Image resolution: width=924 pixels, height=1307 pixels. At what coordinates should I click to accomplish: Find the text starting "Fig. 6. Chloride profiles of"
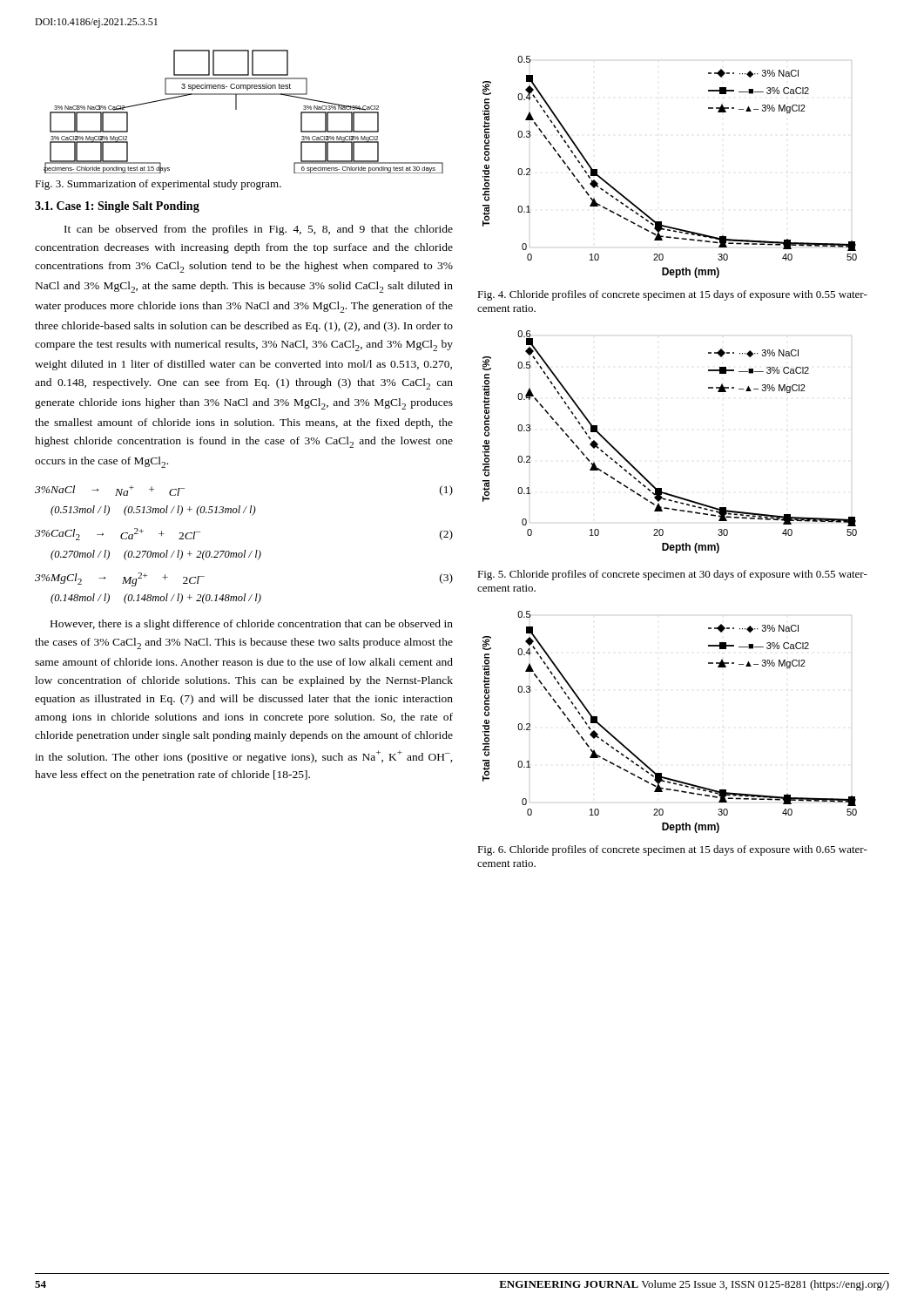[x=672, y=856]
